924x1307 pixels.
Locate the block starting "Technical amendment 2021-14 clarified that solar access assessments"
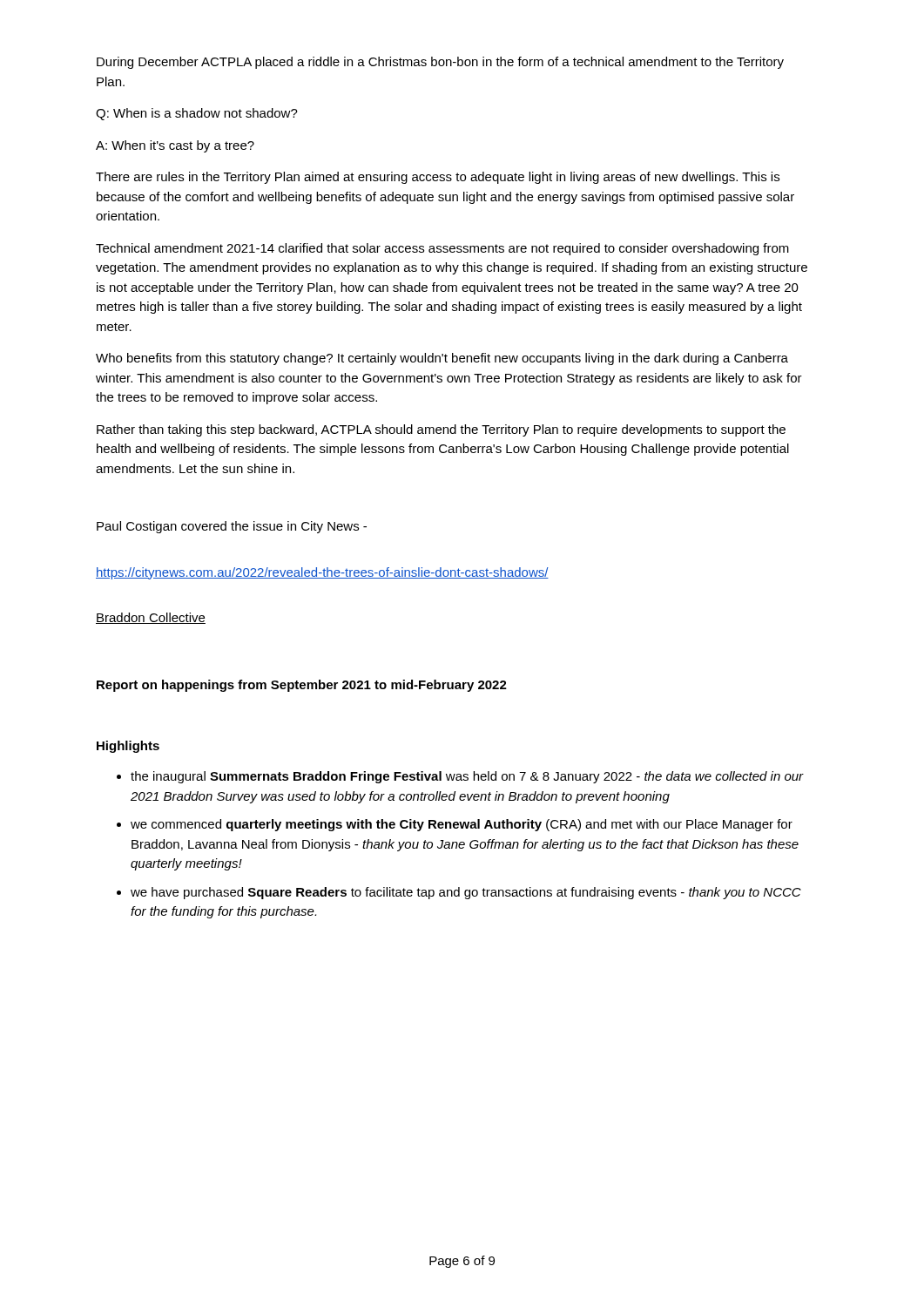[452, 287]
